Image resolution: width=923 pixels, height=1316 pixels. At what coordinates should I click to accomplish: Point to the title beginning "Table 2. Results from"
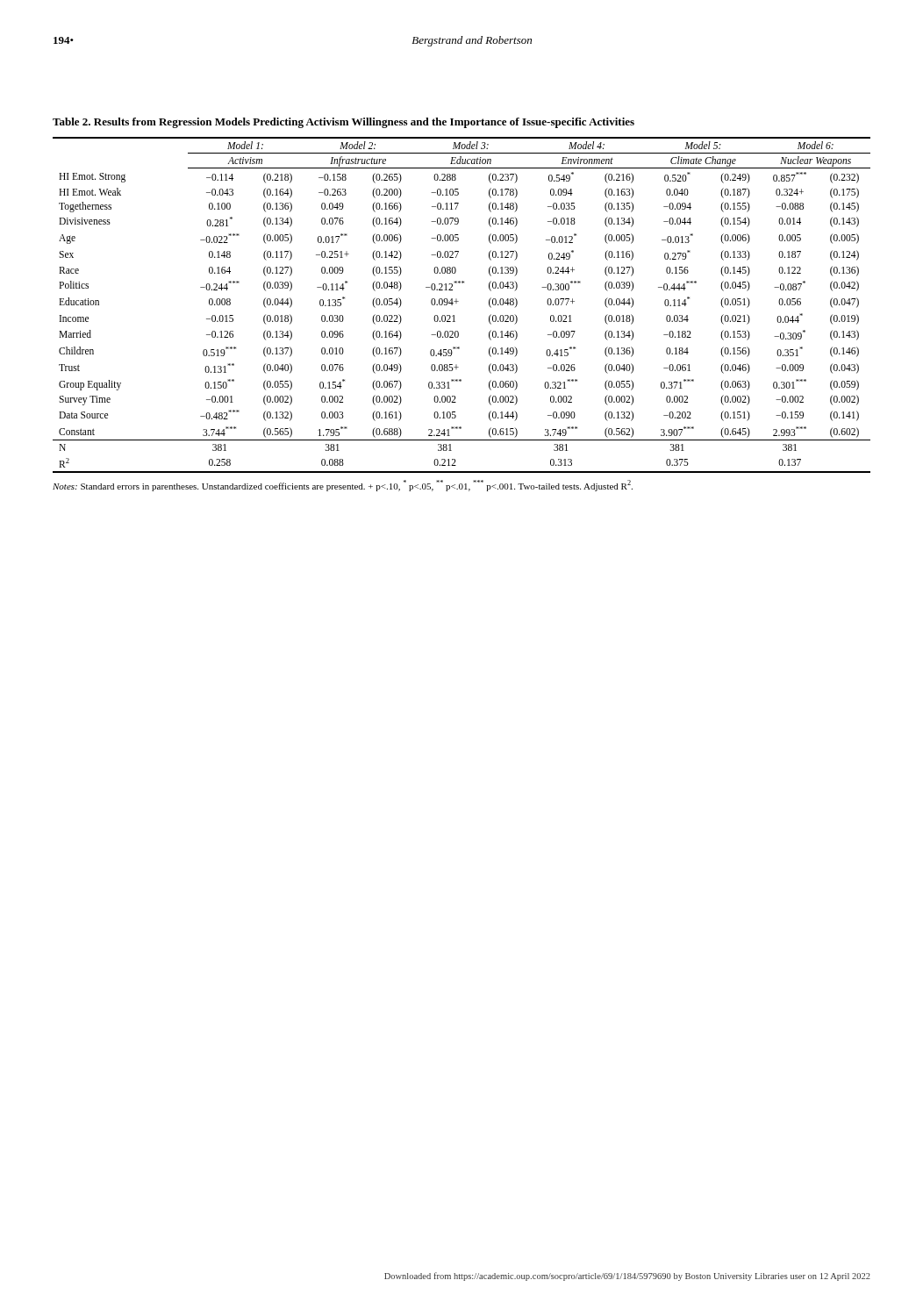pyautogui.click(x=344, y=121)
